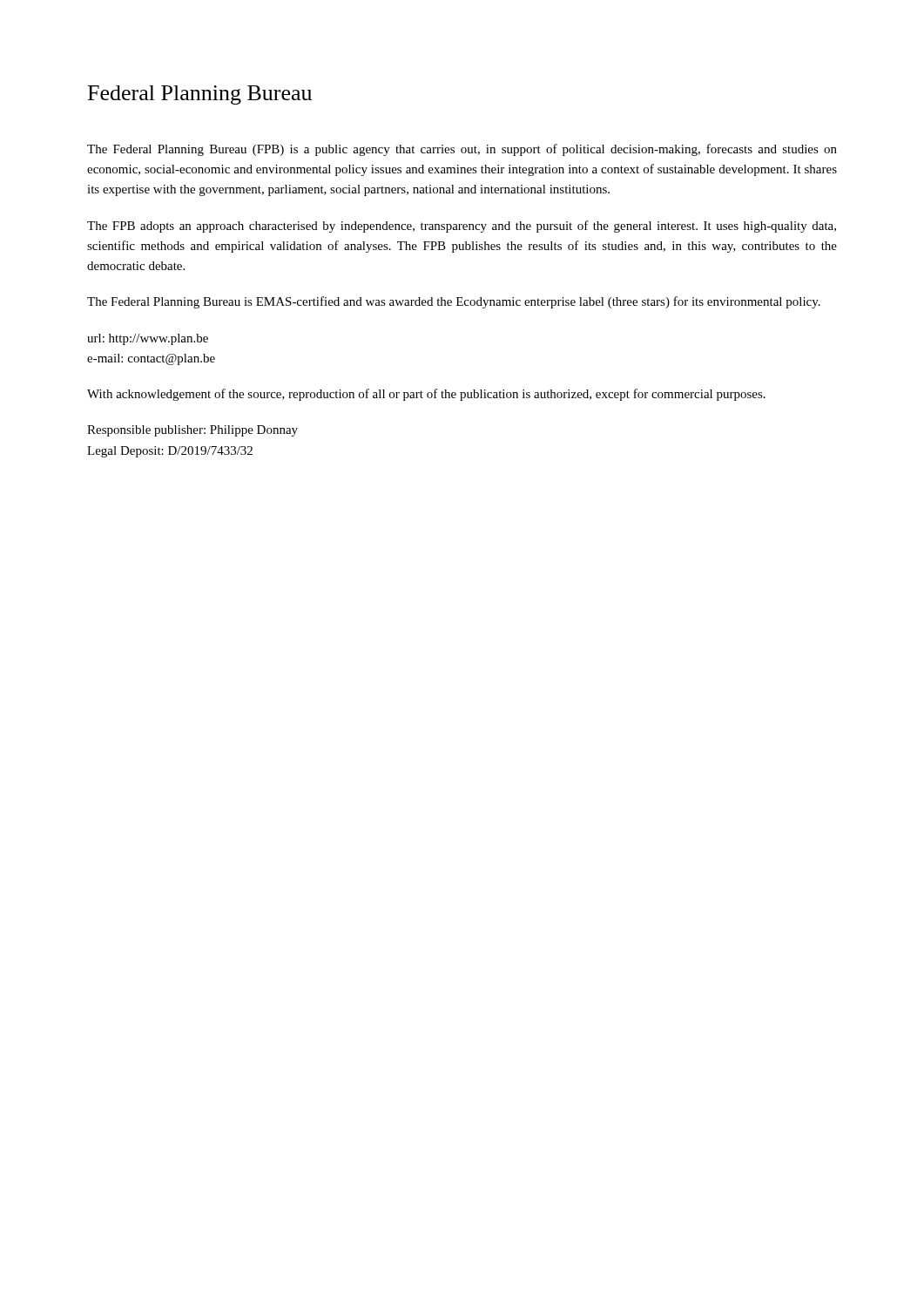Locate the block of text that opens with "The FPB adopts an approach characterised"
This screenshot has height=1307, width=924.
point(462,246)
